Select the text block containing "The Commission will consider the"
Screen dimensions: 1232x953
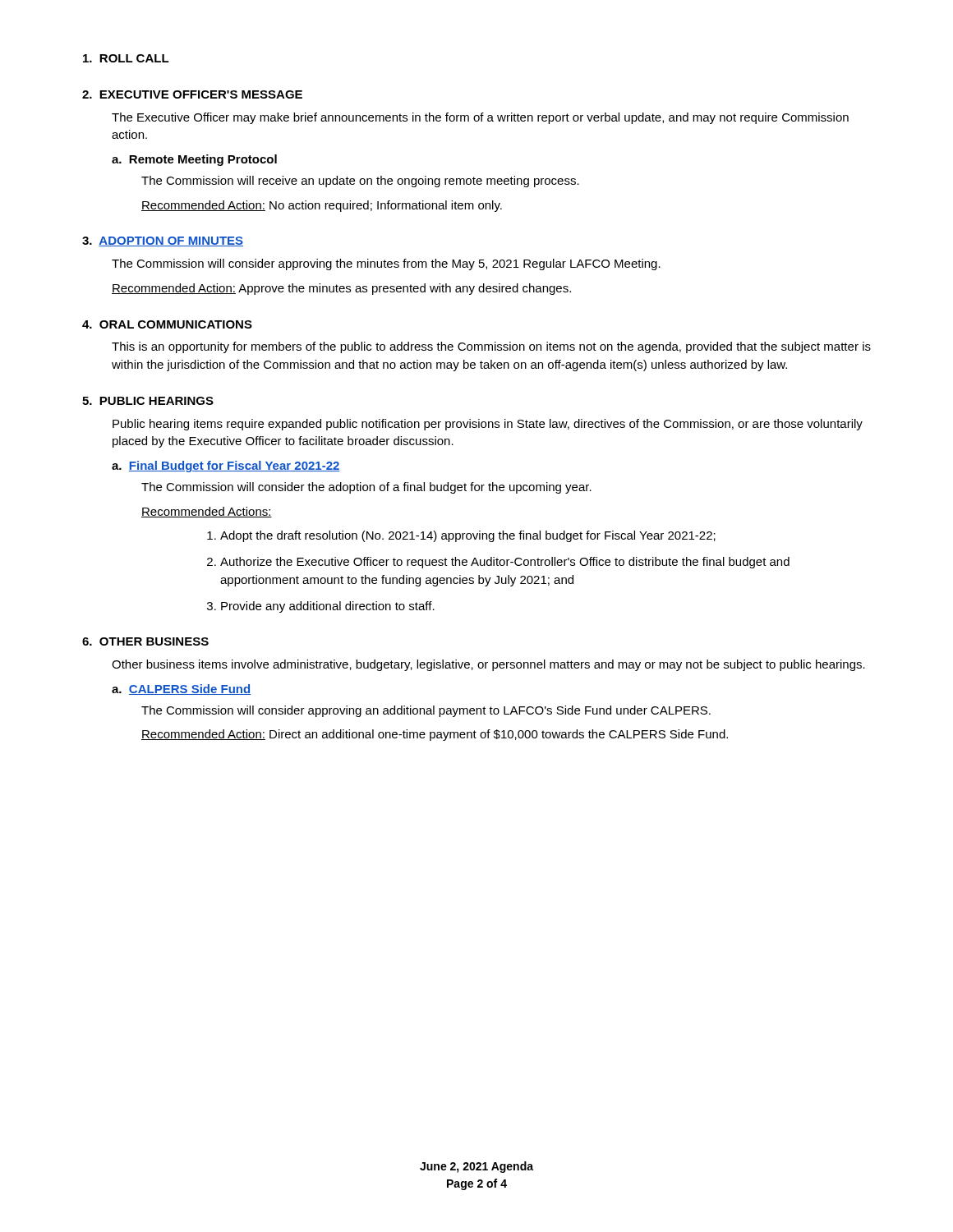coord(506,499)
